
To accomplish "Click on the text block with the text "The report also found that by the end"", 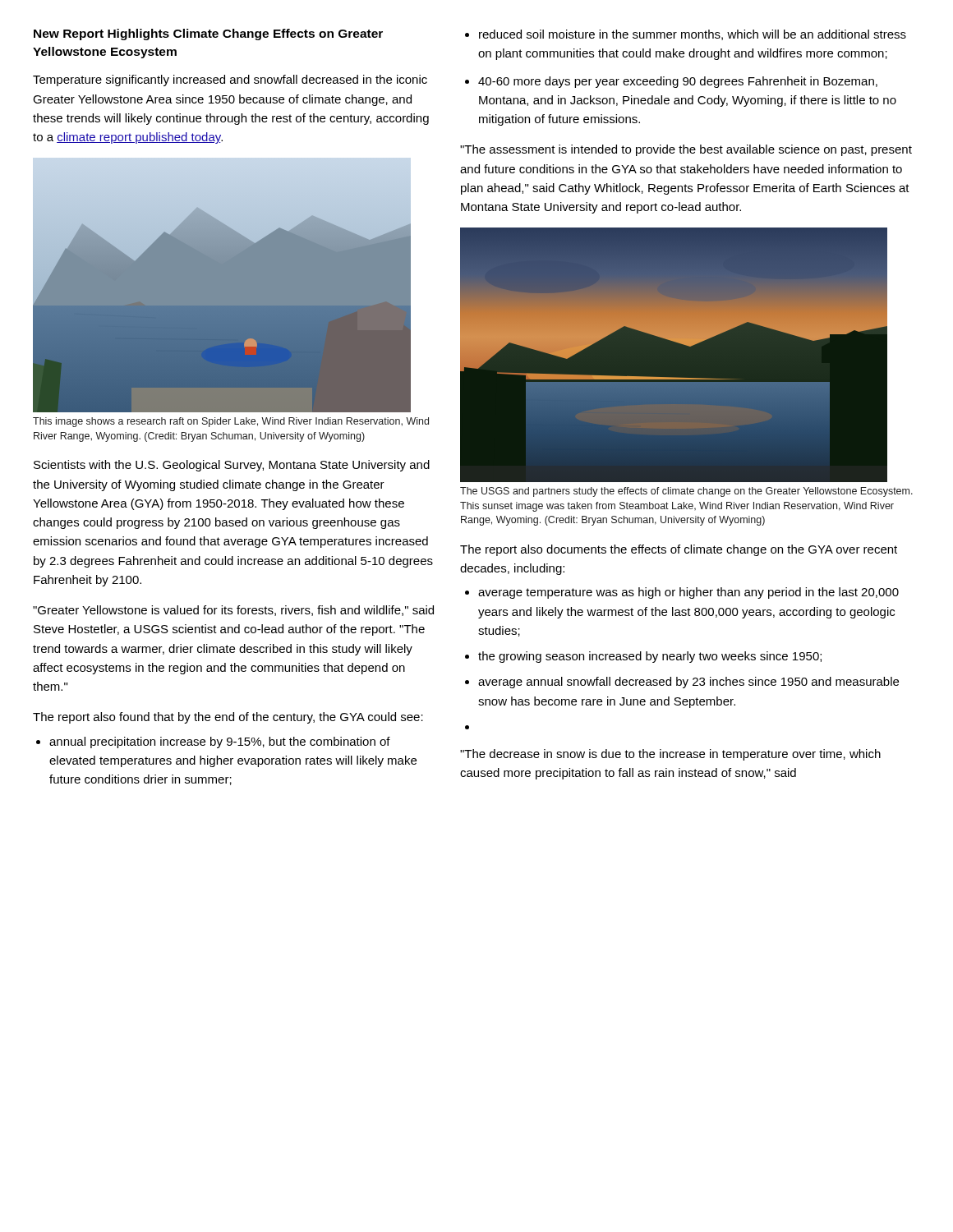I will pyautogui.click(x=228, y=717).
